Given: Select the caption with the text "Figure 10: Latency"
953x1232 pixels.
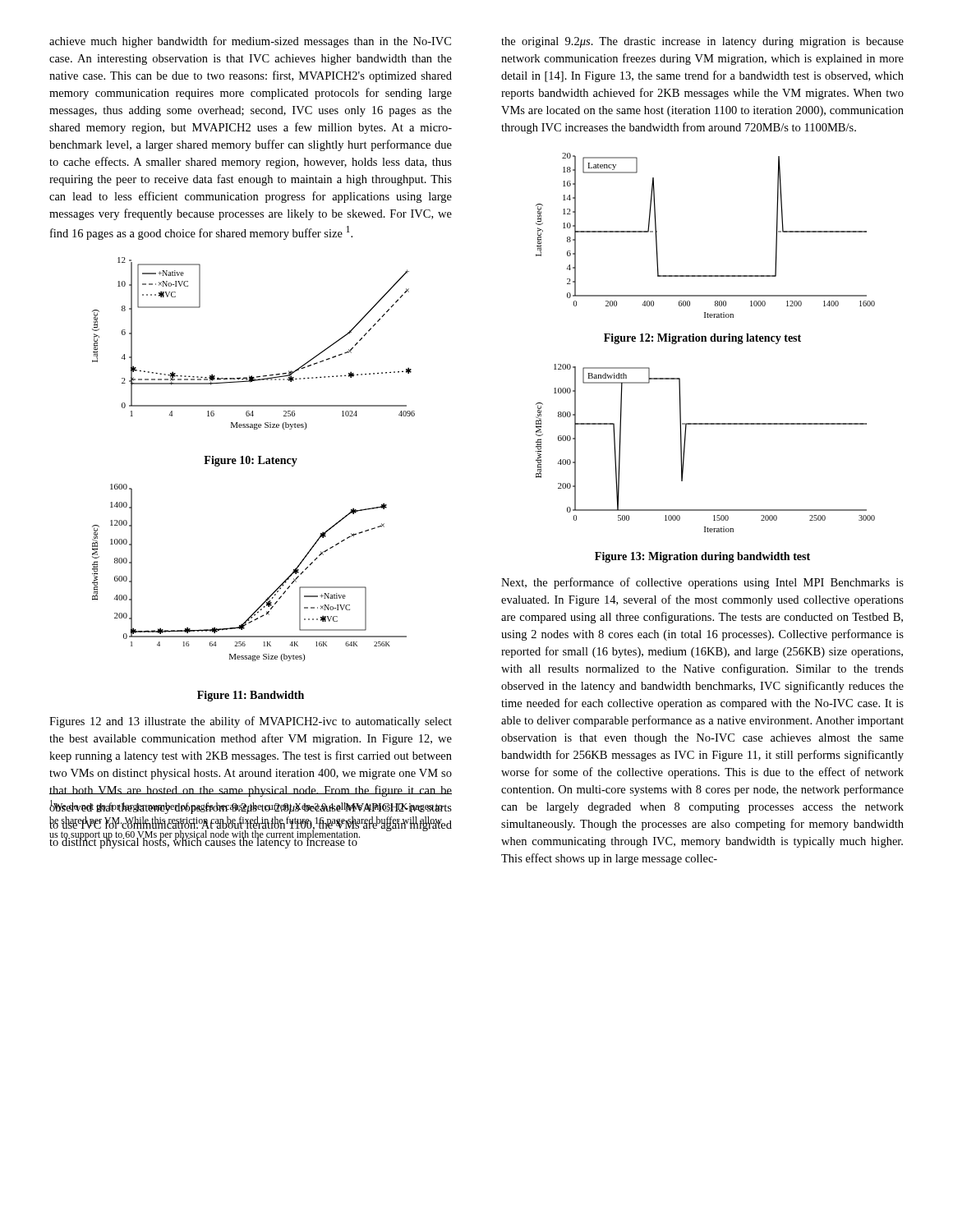Looking at the screenshot, I should [x=251, y=460].
